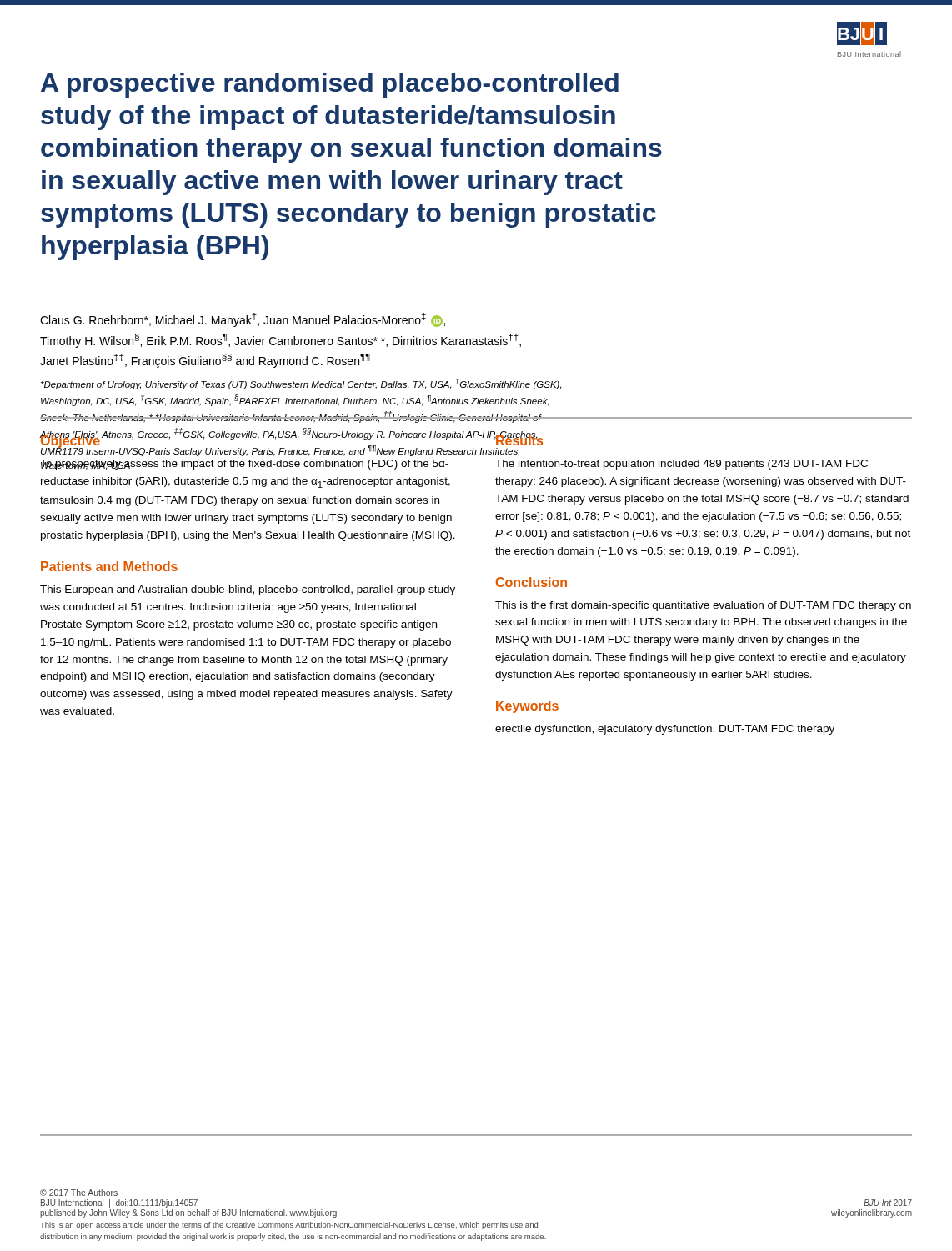Where does it say "Patients and Methods"?
Viewport: 952px width, 1251px height.
[x=109, y=566]
